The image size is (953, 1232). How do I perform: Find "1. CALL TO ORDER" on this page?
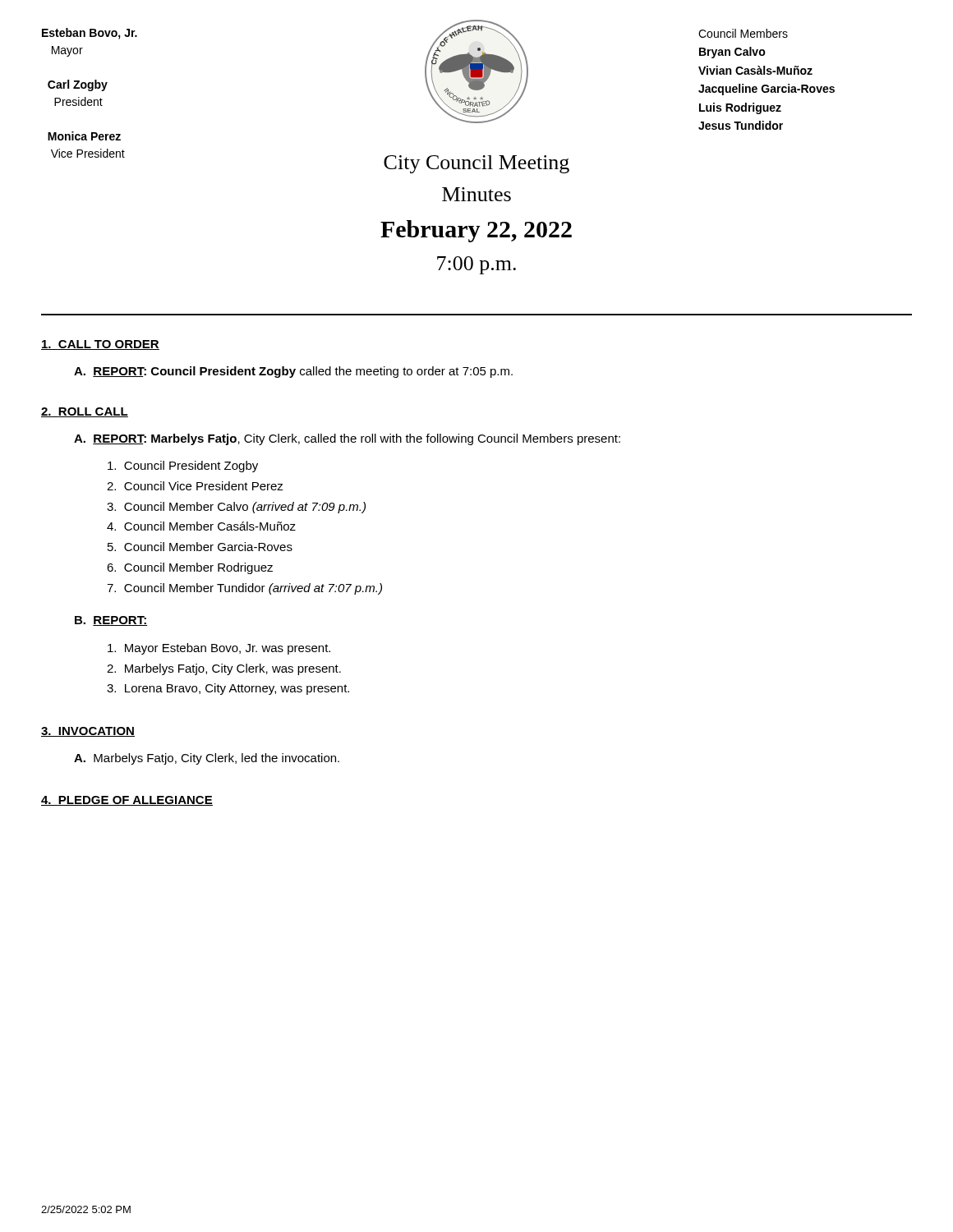pyautogui.click(x=100, y=344)
